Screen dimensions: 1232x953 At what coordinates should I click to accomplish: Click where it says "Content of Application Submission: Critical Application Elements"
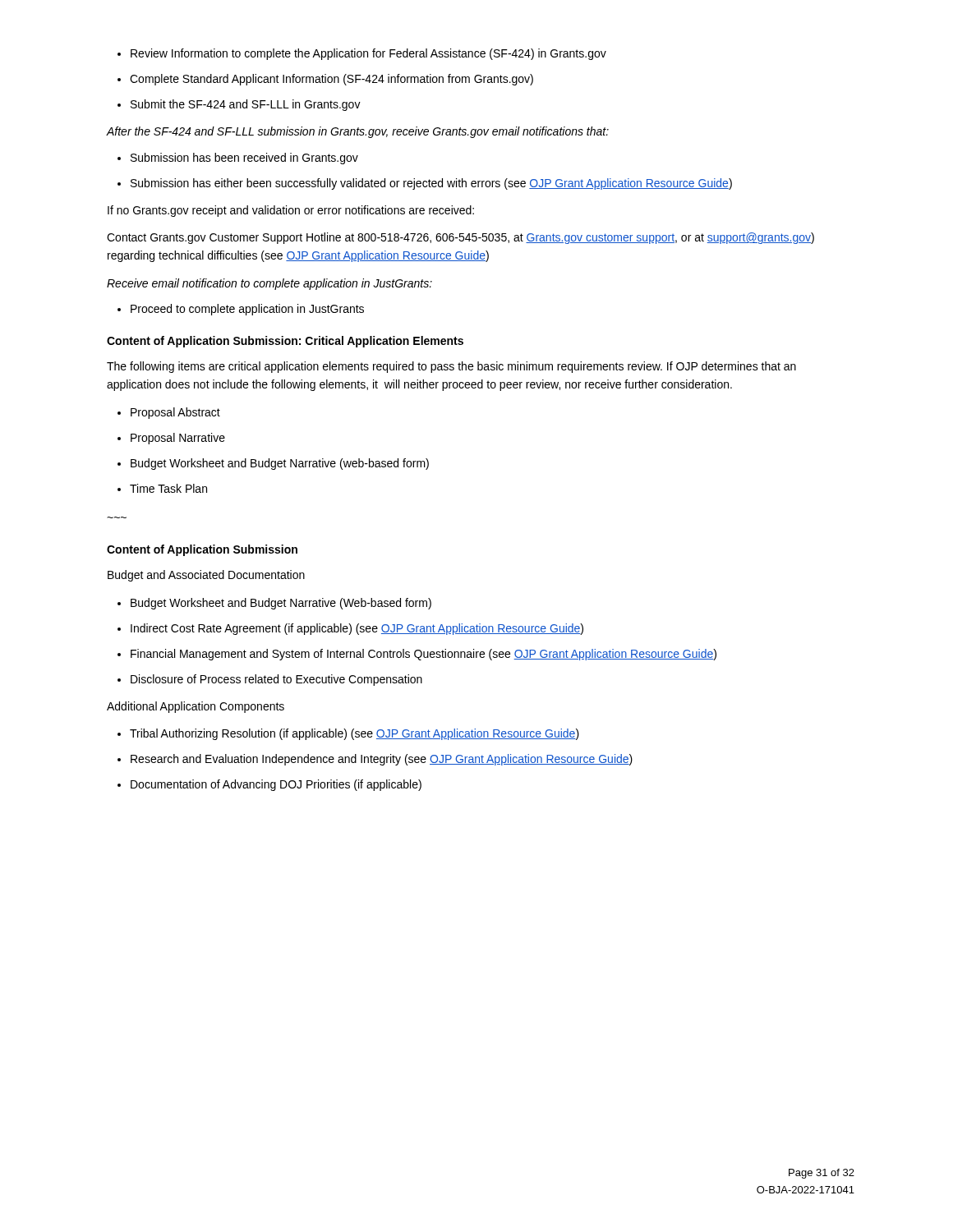(285, 342)
